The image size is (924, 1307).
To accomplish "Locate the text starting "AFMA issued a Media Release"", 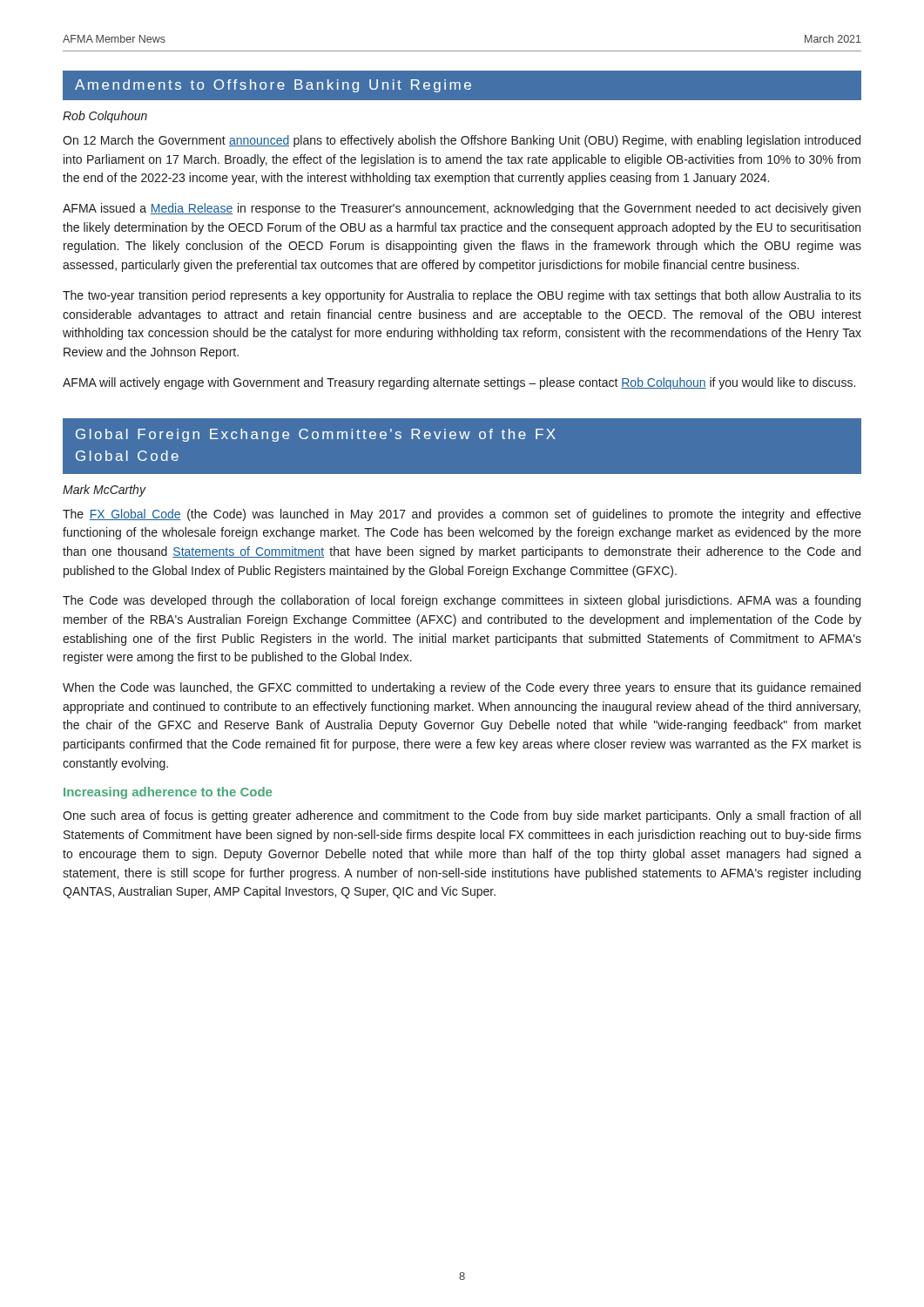I will (462, 237).
